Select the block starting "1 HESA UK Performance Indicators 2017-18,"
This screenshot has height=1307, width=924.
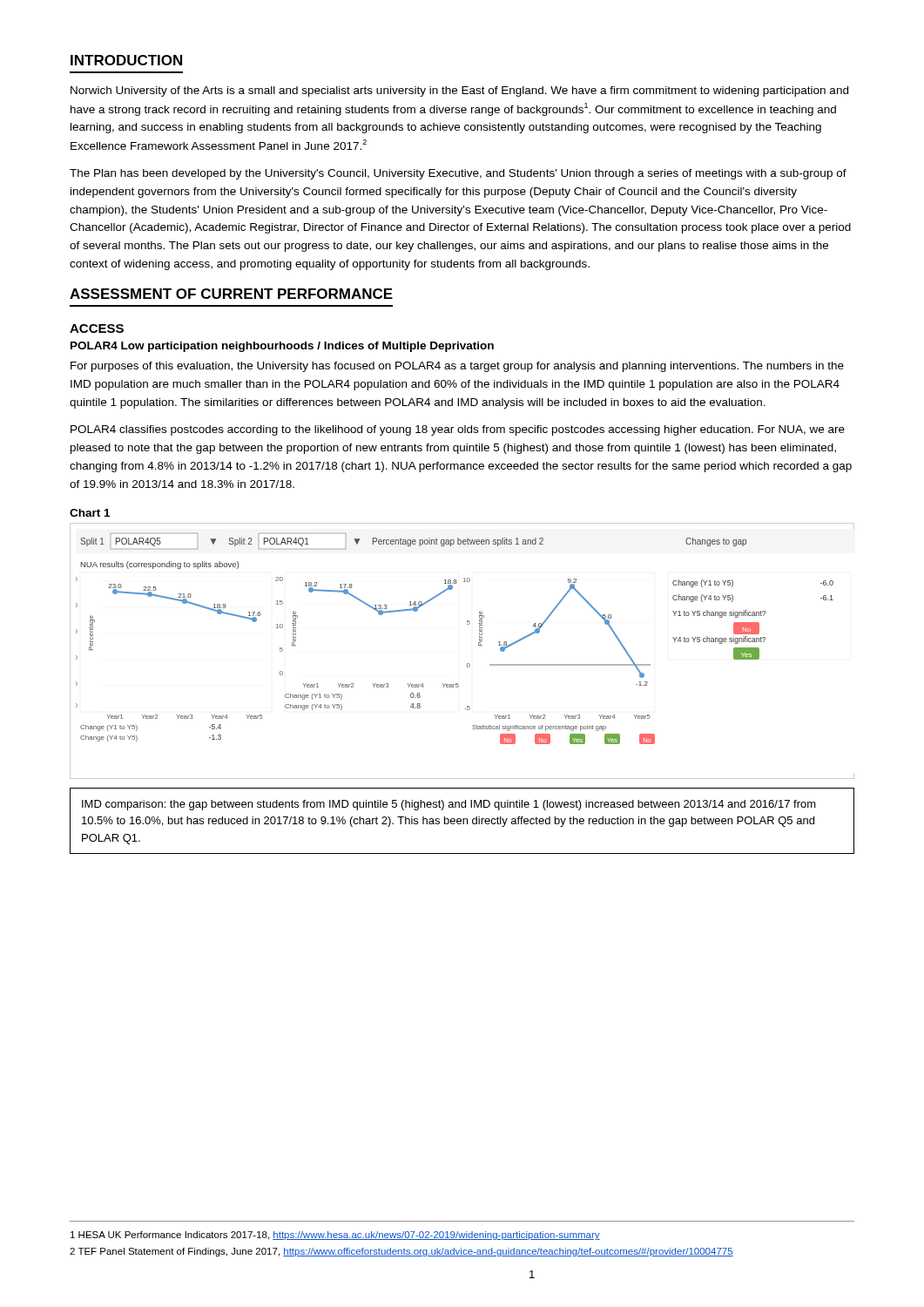(335, 1235)
